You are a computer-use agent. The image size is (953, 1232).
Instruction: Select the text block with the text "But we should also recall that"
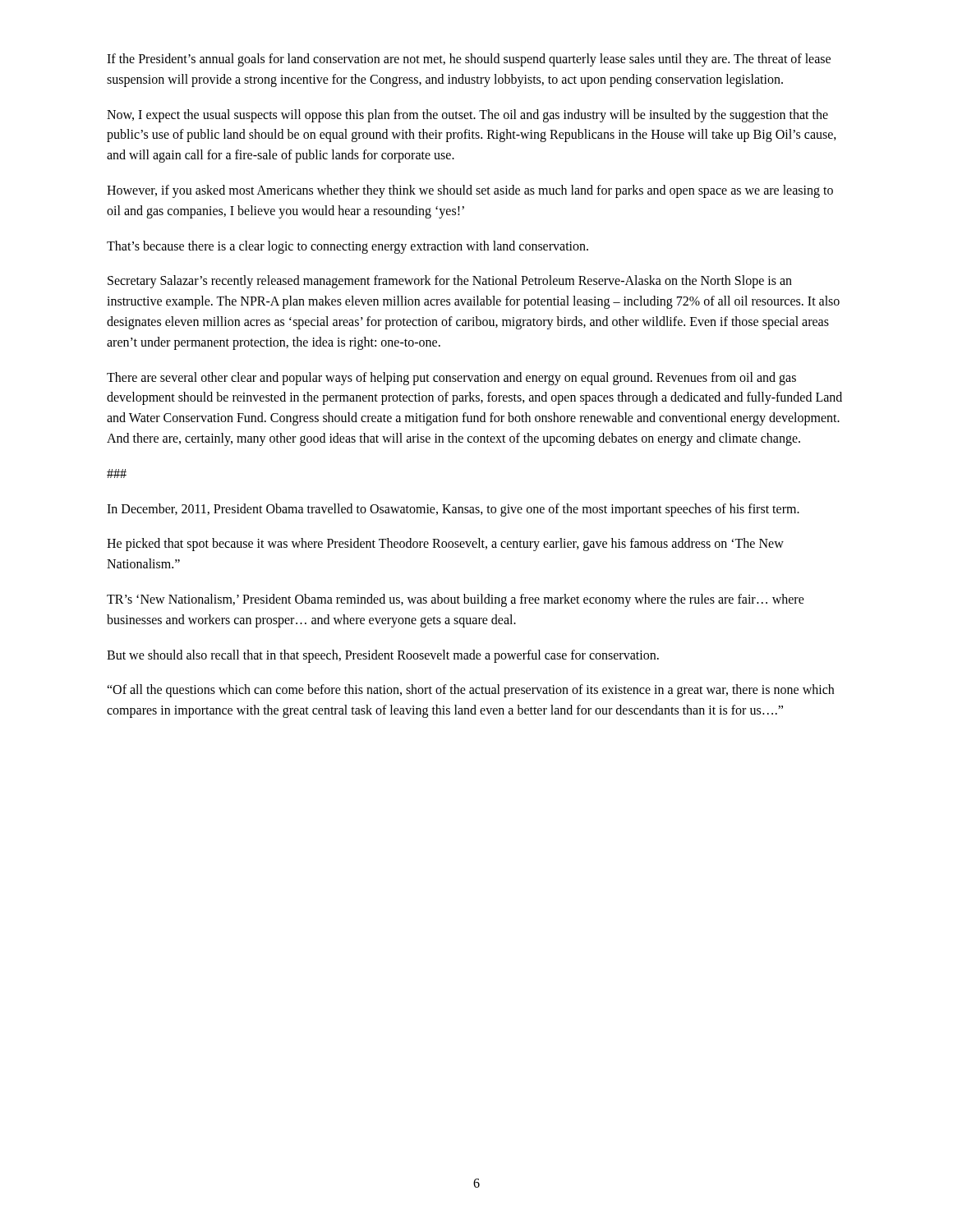pos(383,655)
